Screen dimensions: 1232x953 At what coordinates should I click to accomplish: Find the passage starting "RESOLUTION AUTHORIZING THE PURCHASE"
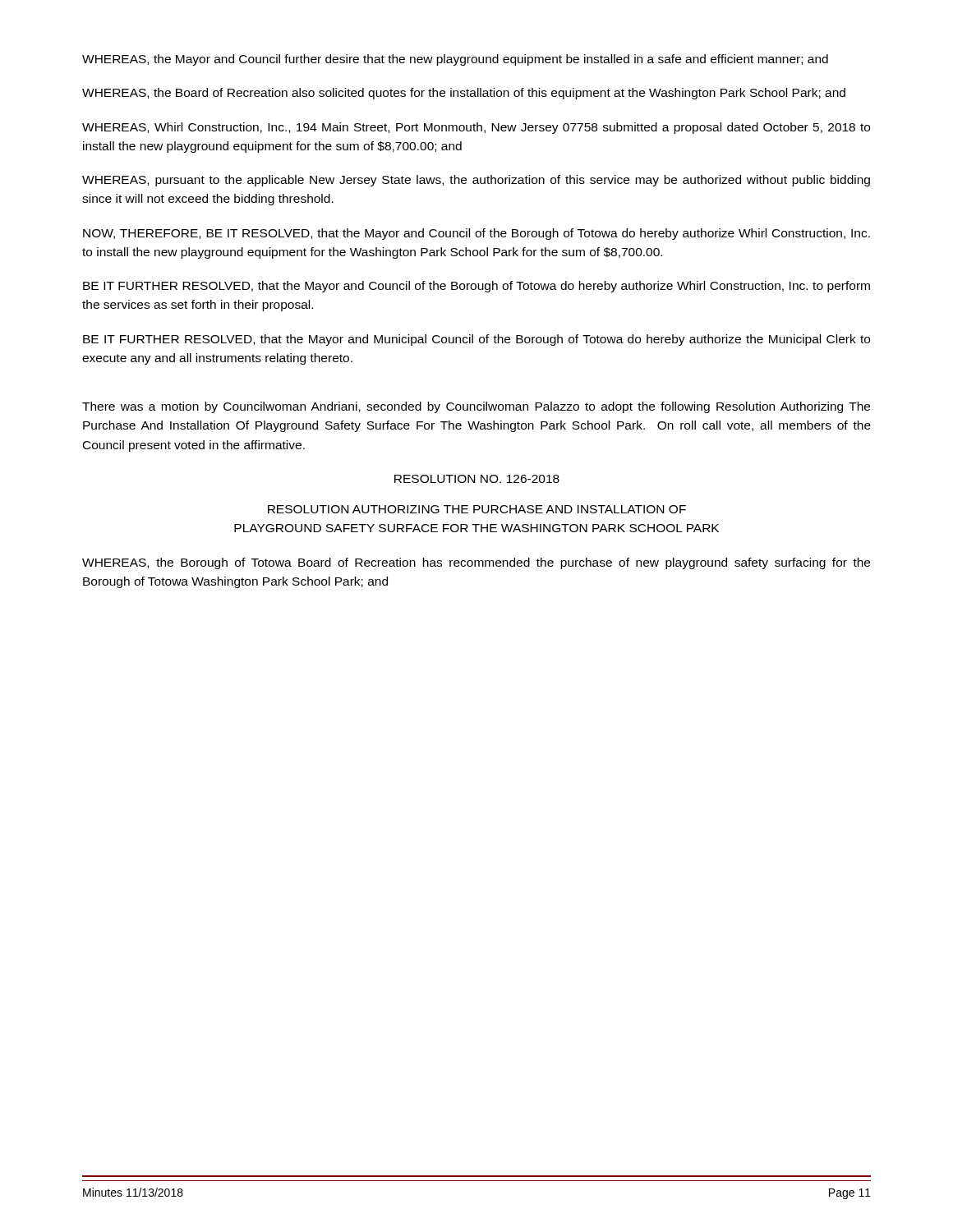476,518
